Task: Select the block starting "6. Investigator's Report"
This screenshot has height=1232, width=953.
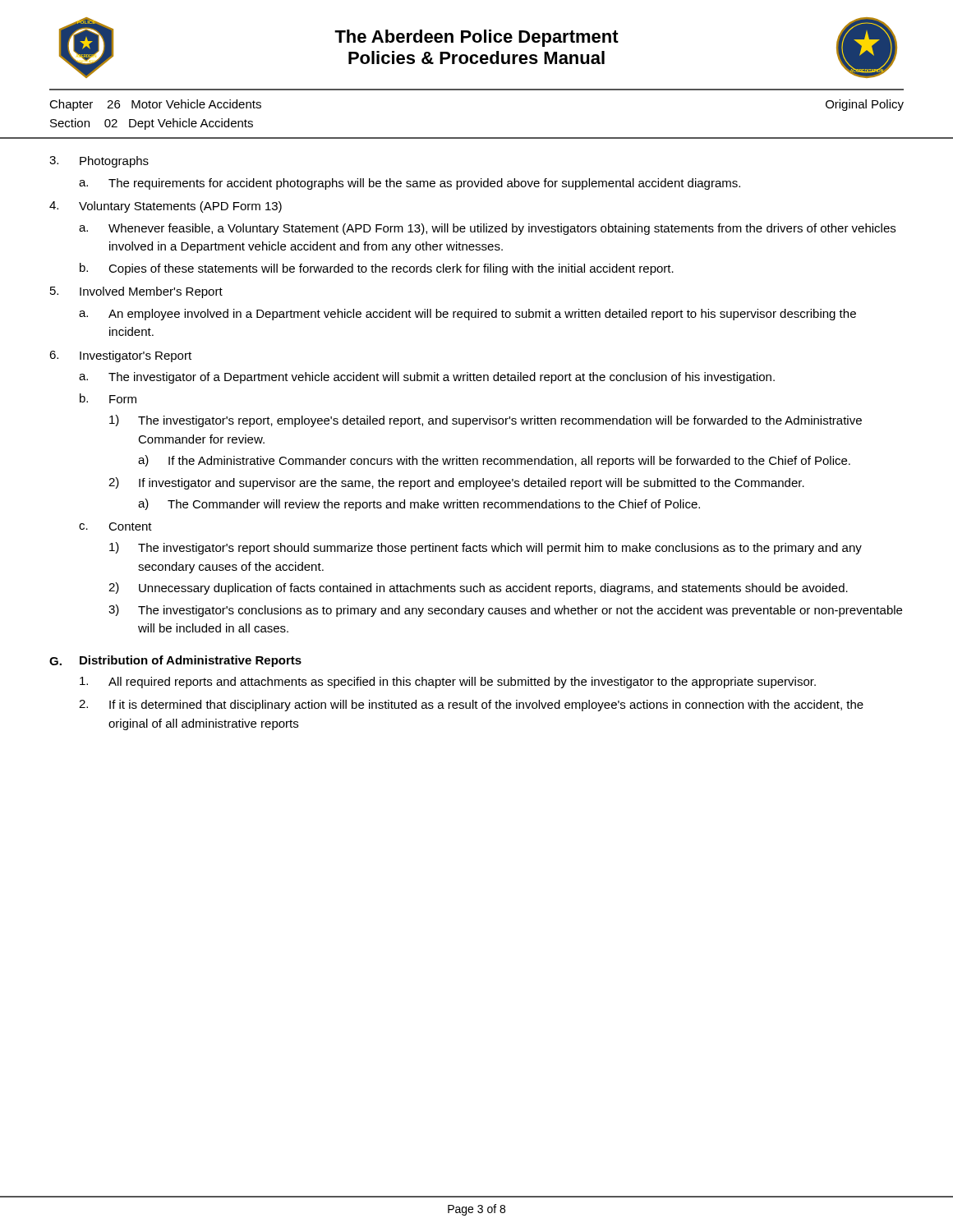Action: [120, 356]
